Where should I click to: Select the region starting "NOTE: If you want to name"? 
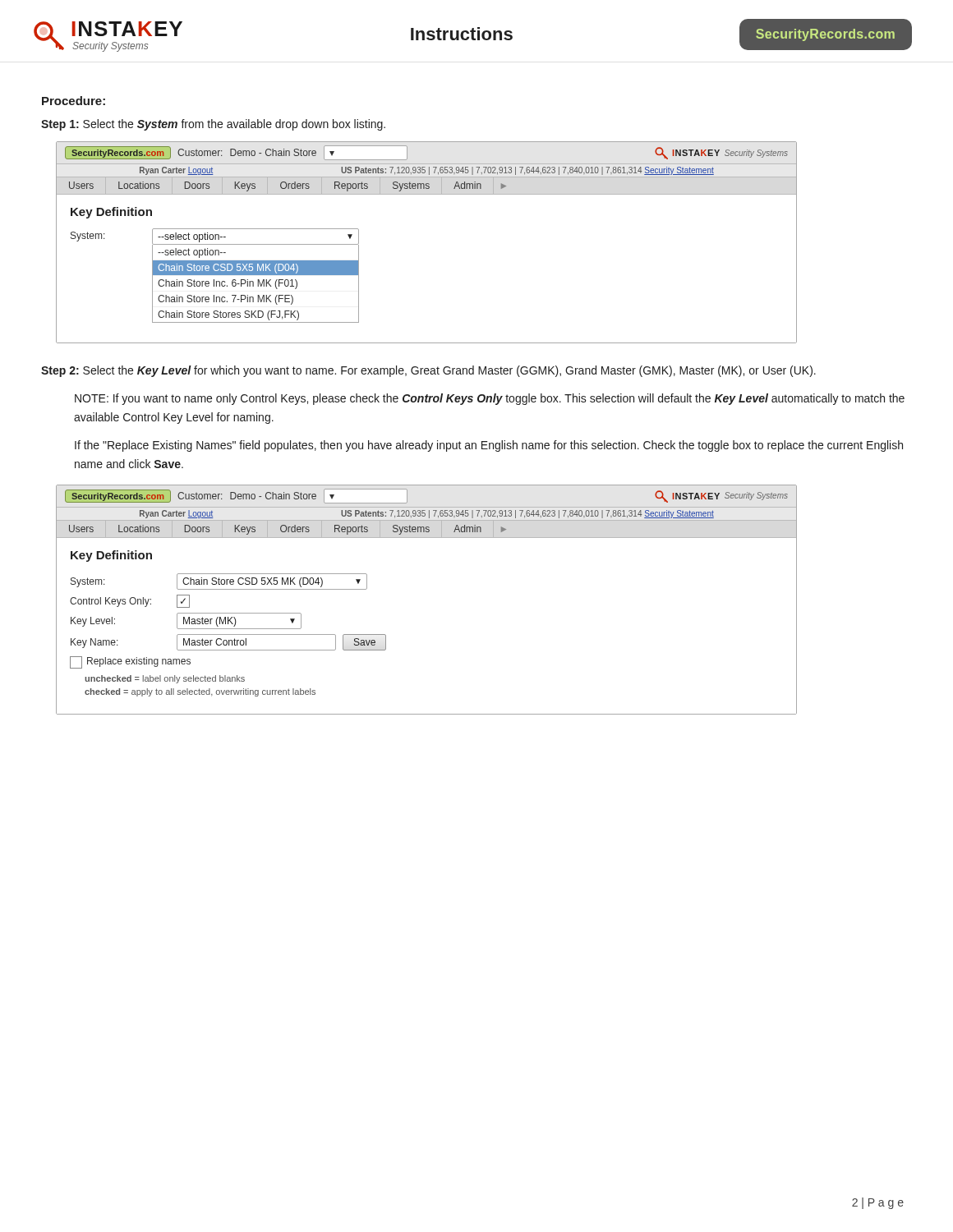point(489,408)
